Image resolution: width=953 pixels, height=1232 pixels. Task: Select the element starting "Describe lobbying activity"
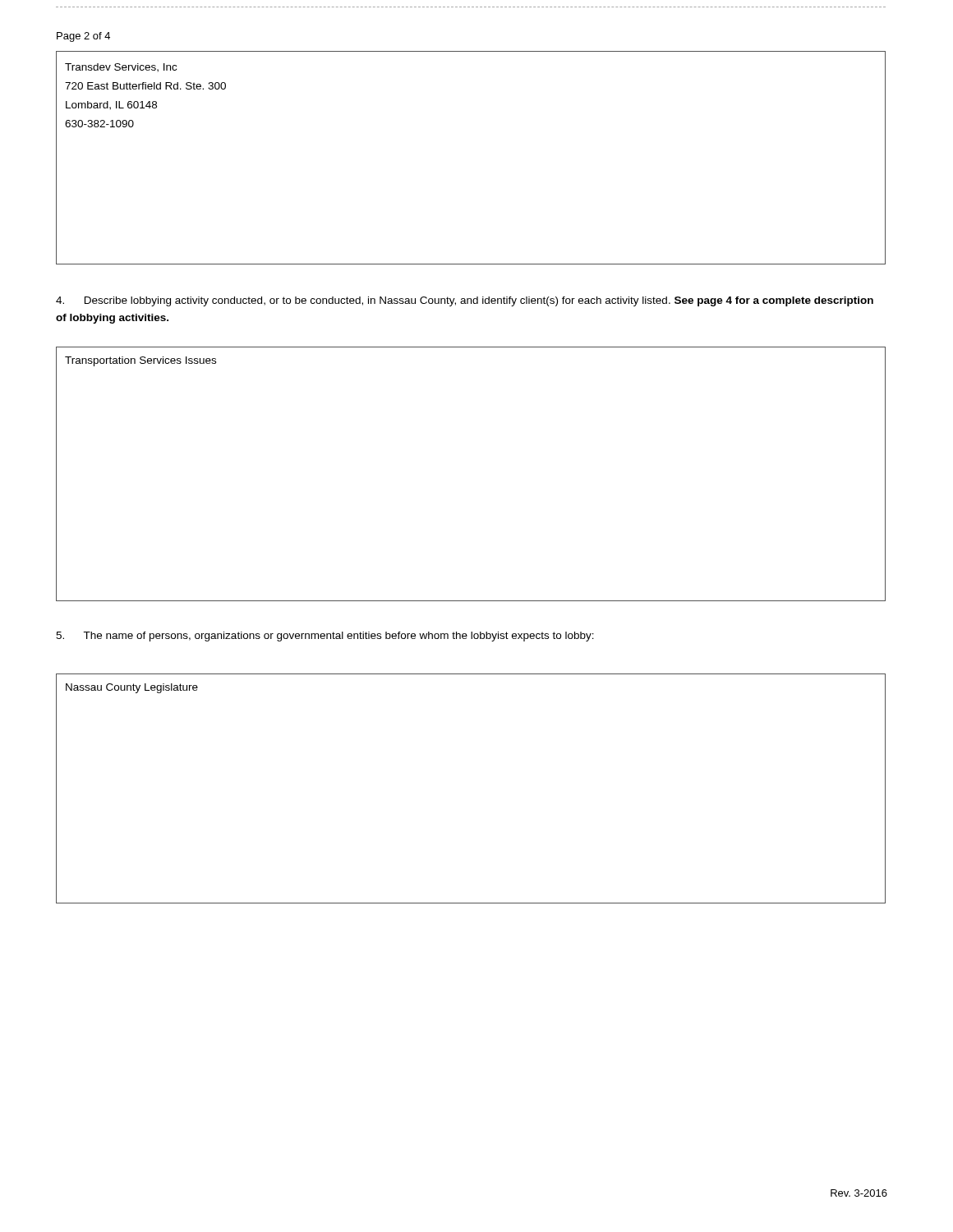tap(465, 309)
